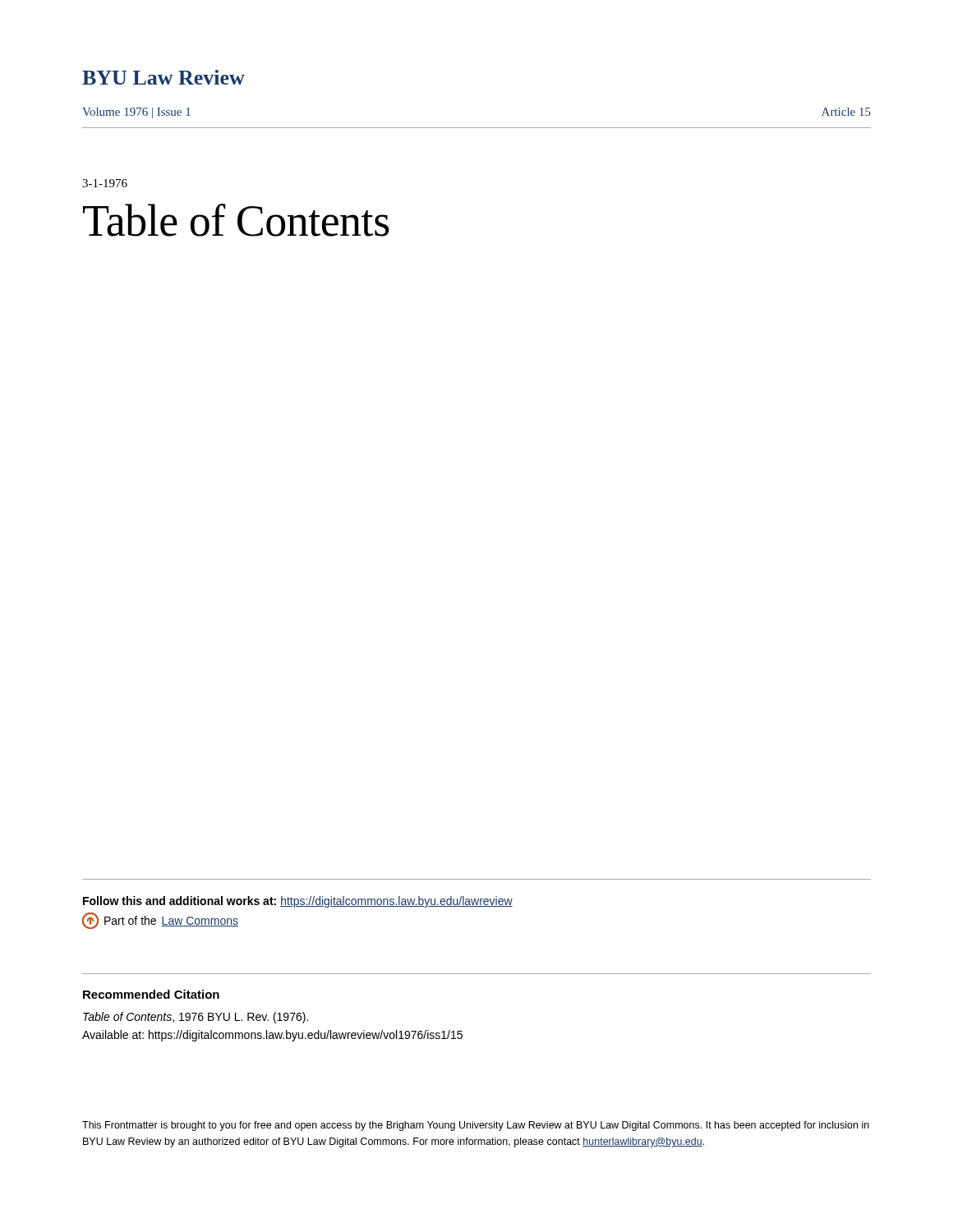Point to the text starting "Follow this and additional works at:"
The height and width of the screenshot is (1232, 953).
pyautogui.click(x=297, y=901)
